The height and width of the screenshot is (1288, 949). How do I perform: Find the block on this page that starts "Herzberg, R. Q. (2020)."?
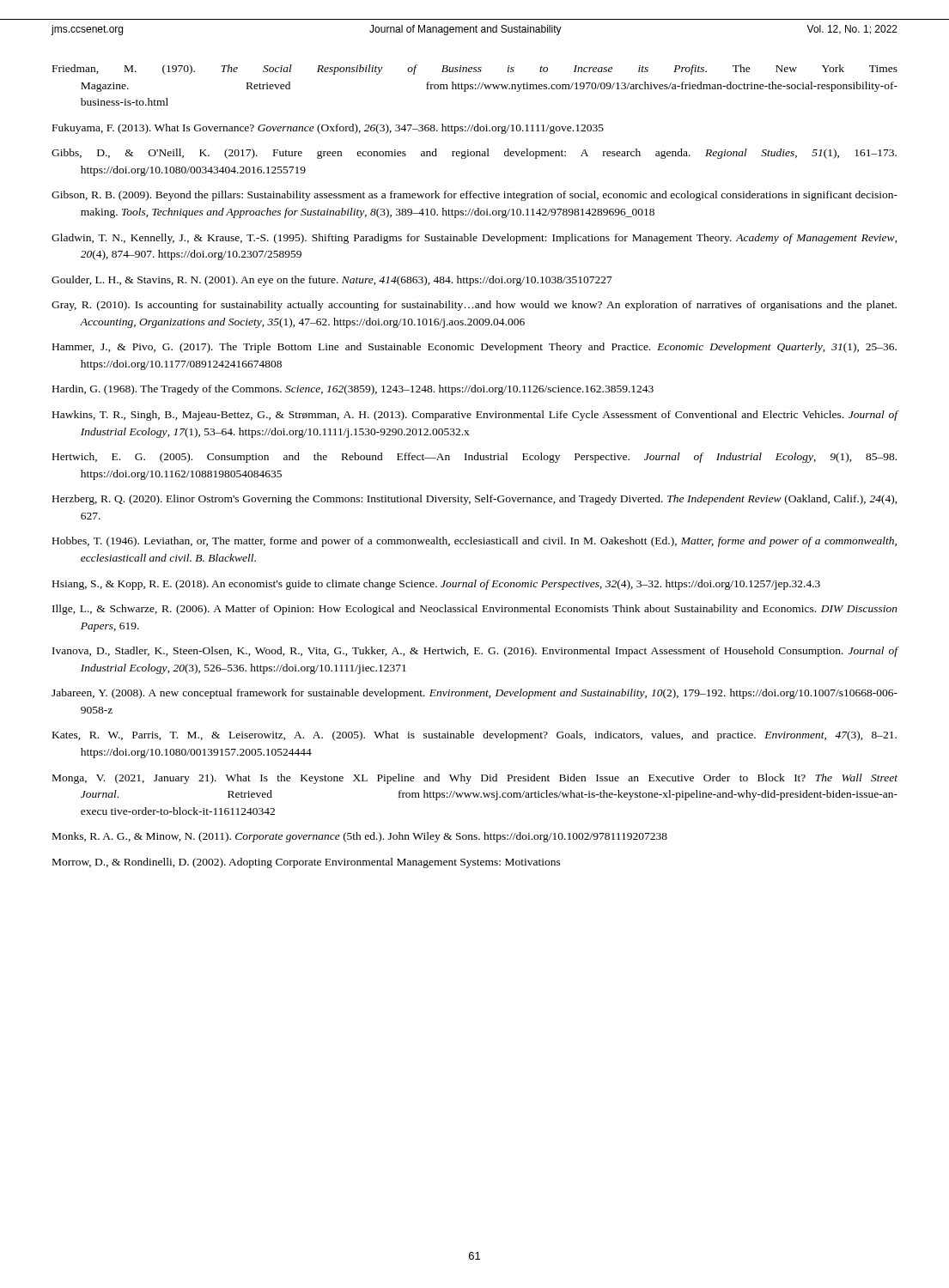474,507
